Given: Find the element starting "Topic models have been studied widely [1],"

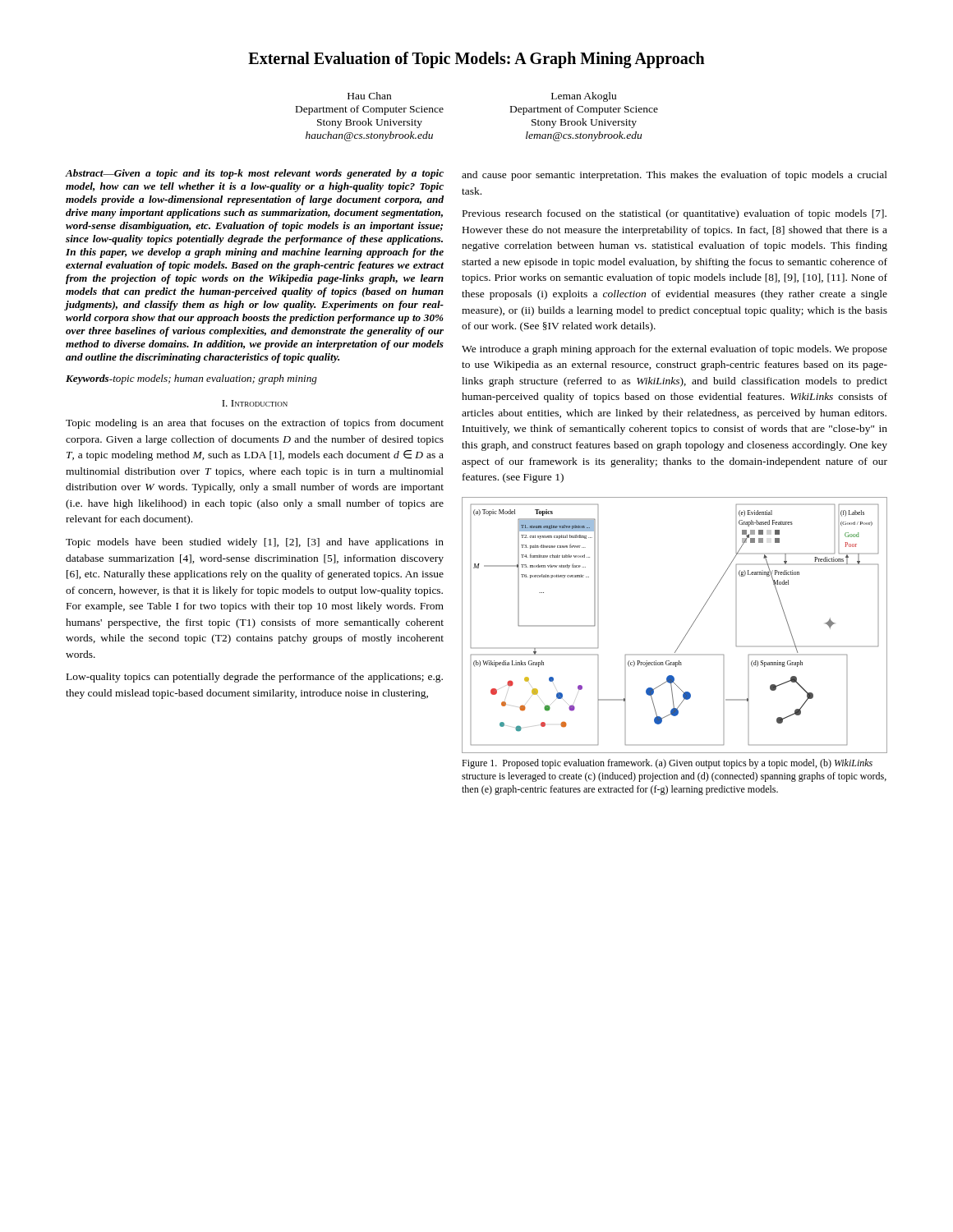Looking at the screenshot, I should click(255, 598).
